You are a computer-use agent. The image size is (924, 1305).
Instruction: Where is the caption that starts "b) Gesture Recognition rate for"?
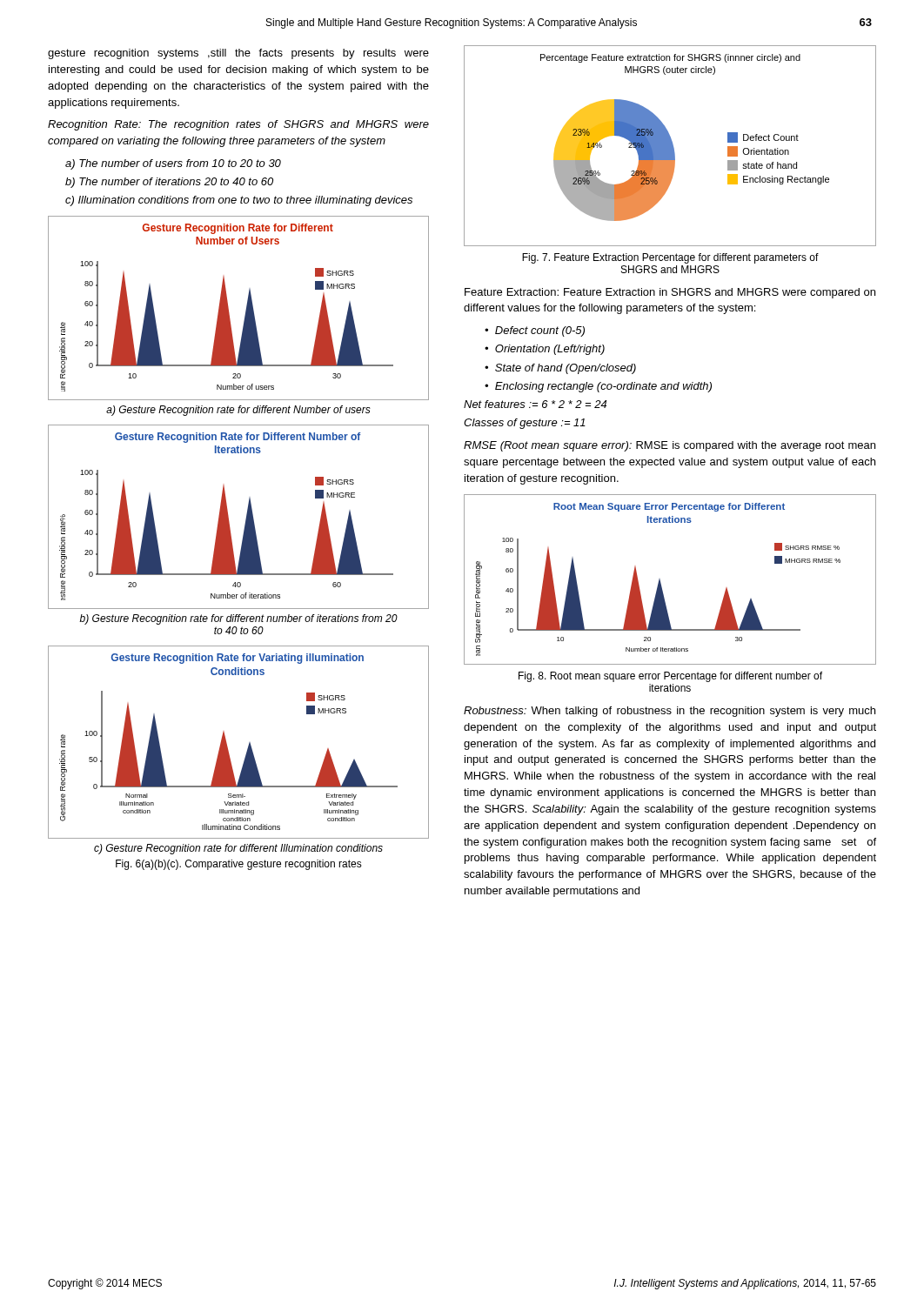(238, 625)
